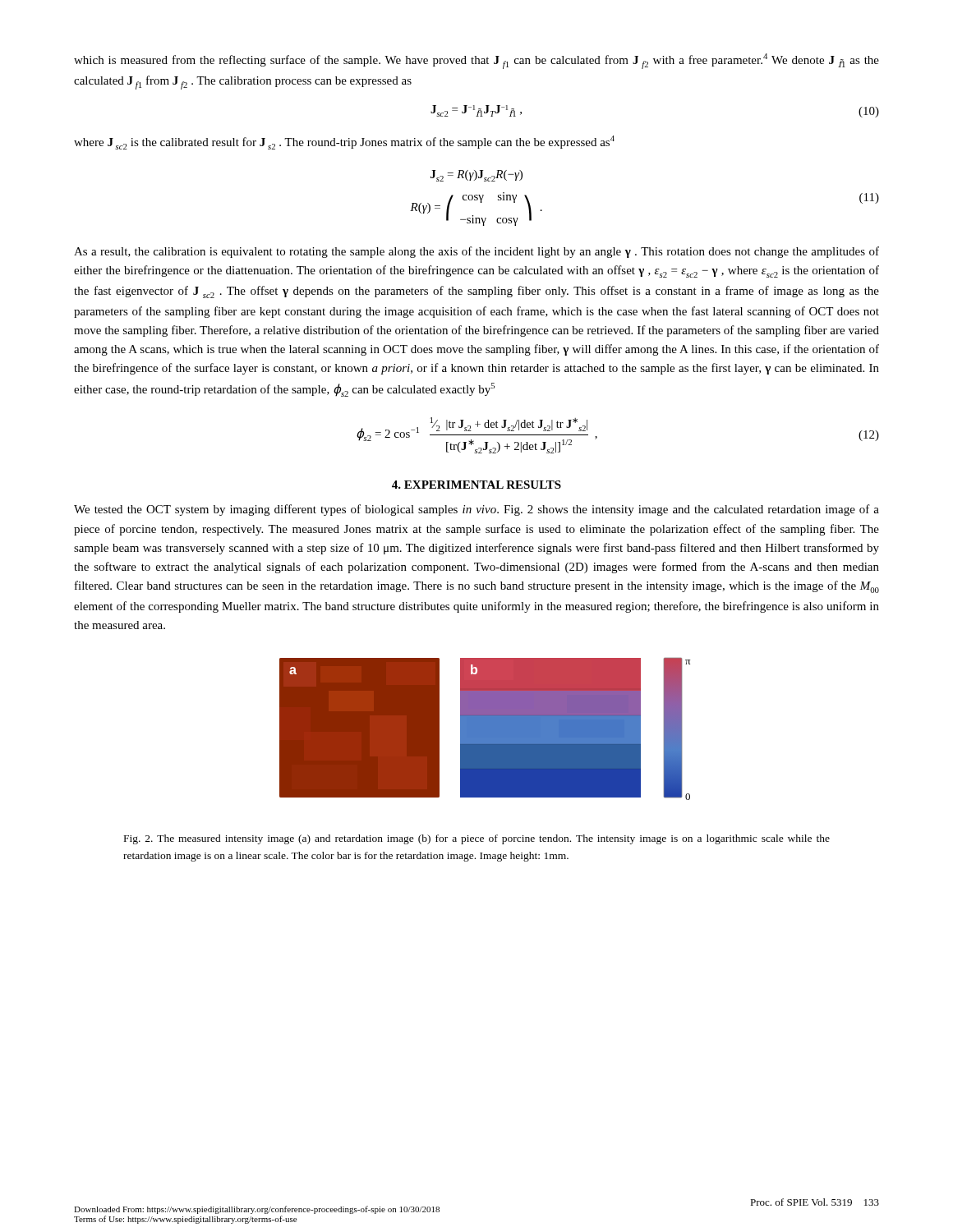953x1232 pixels.
Task: Point to the formula beginning "Jsc2 = J−1f̃1JTJ−1f̃1"
Action: [x=476, y=111]
